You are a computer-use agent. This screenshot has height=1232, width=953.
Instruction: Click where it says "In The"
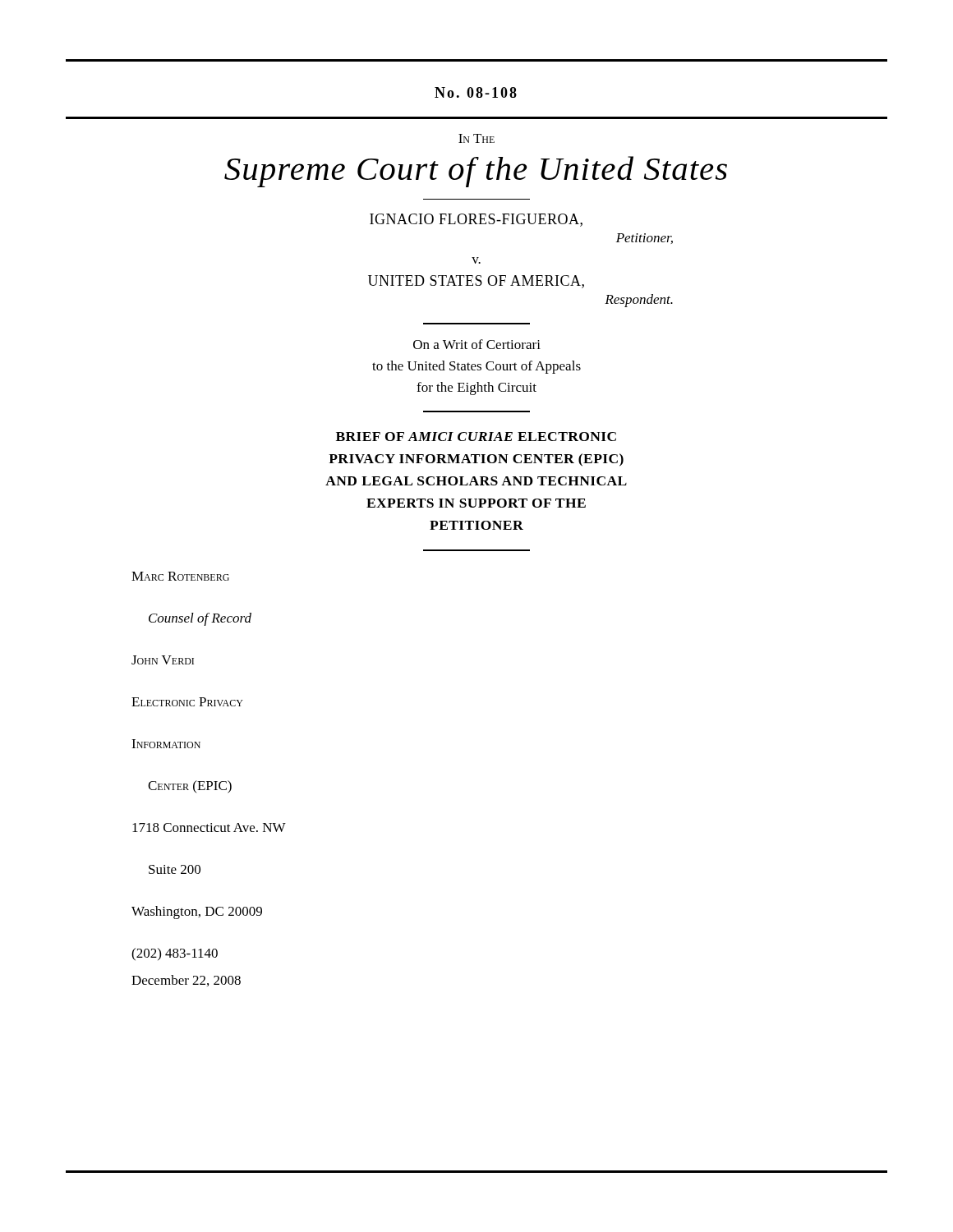(x=476, y=138)
